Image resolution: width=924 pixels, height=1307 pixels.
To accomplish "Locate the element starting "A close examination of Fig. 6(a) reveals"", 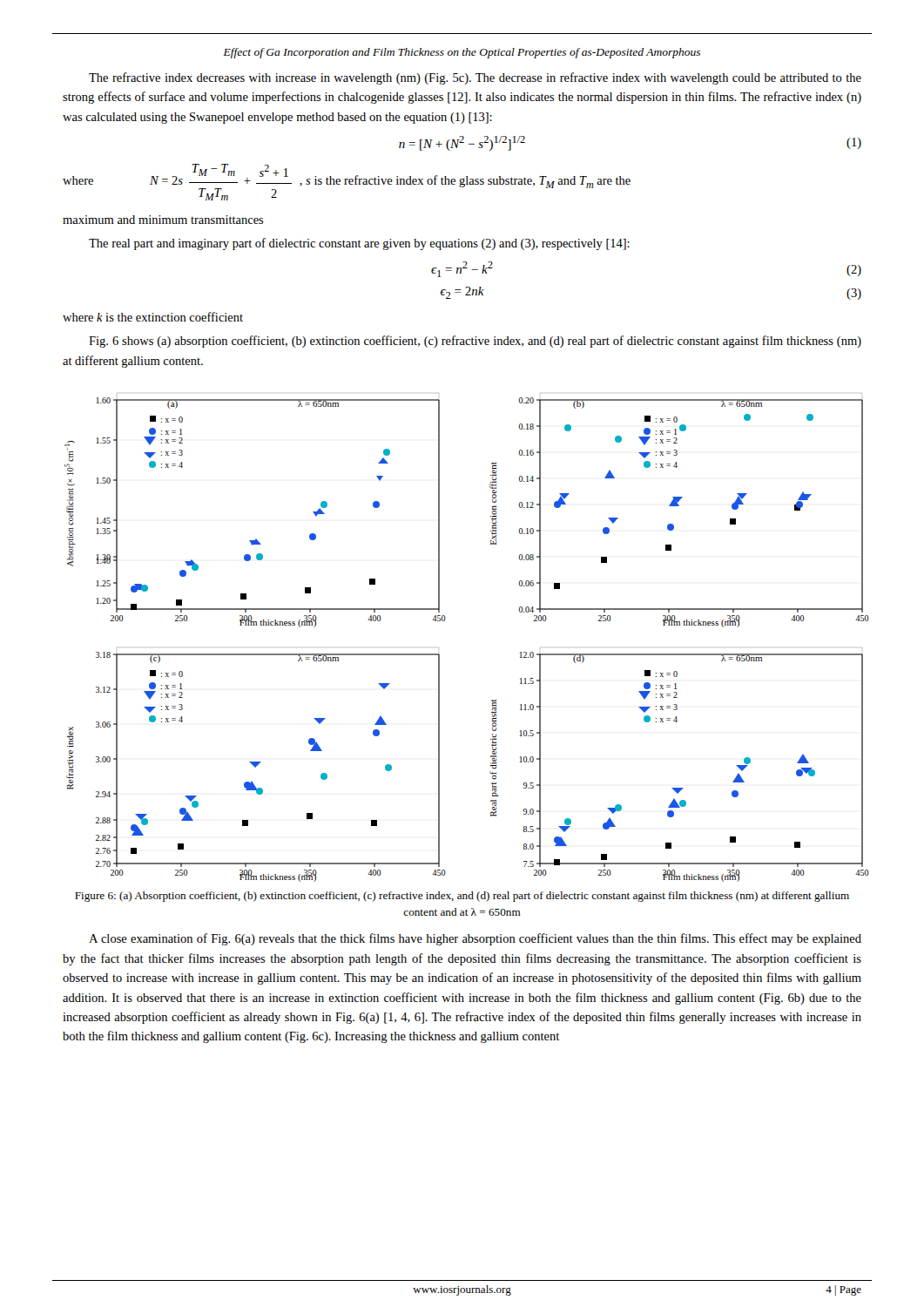I will click(462, 988).
